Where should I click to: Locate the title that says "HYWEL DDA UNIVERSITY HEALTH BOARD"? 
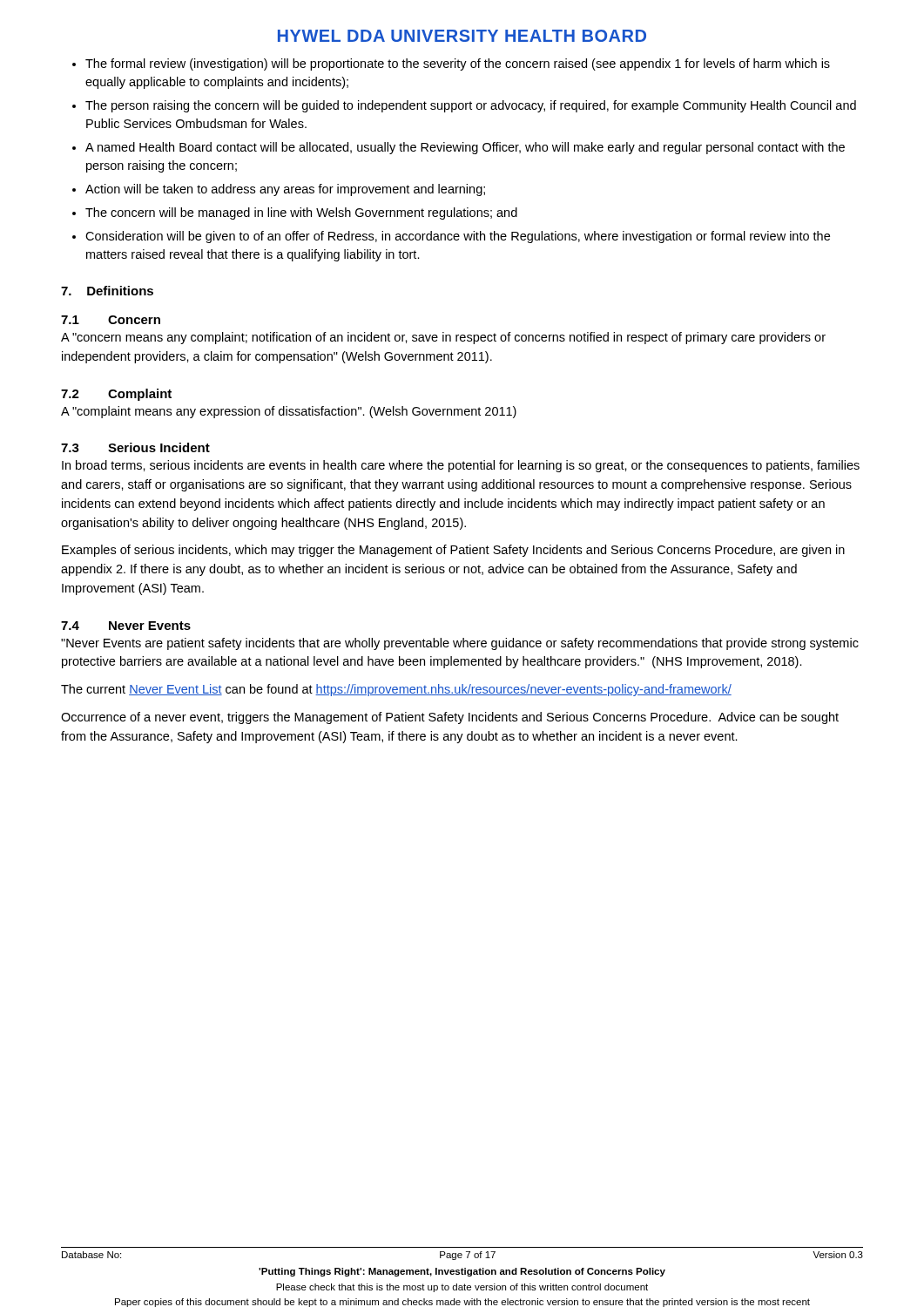(462, 36)
